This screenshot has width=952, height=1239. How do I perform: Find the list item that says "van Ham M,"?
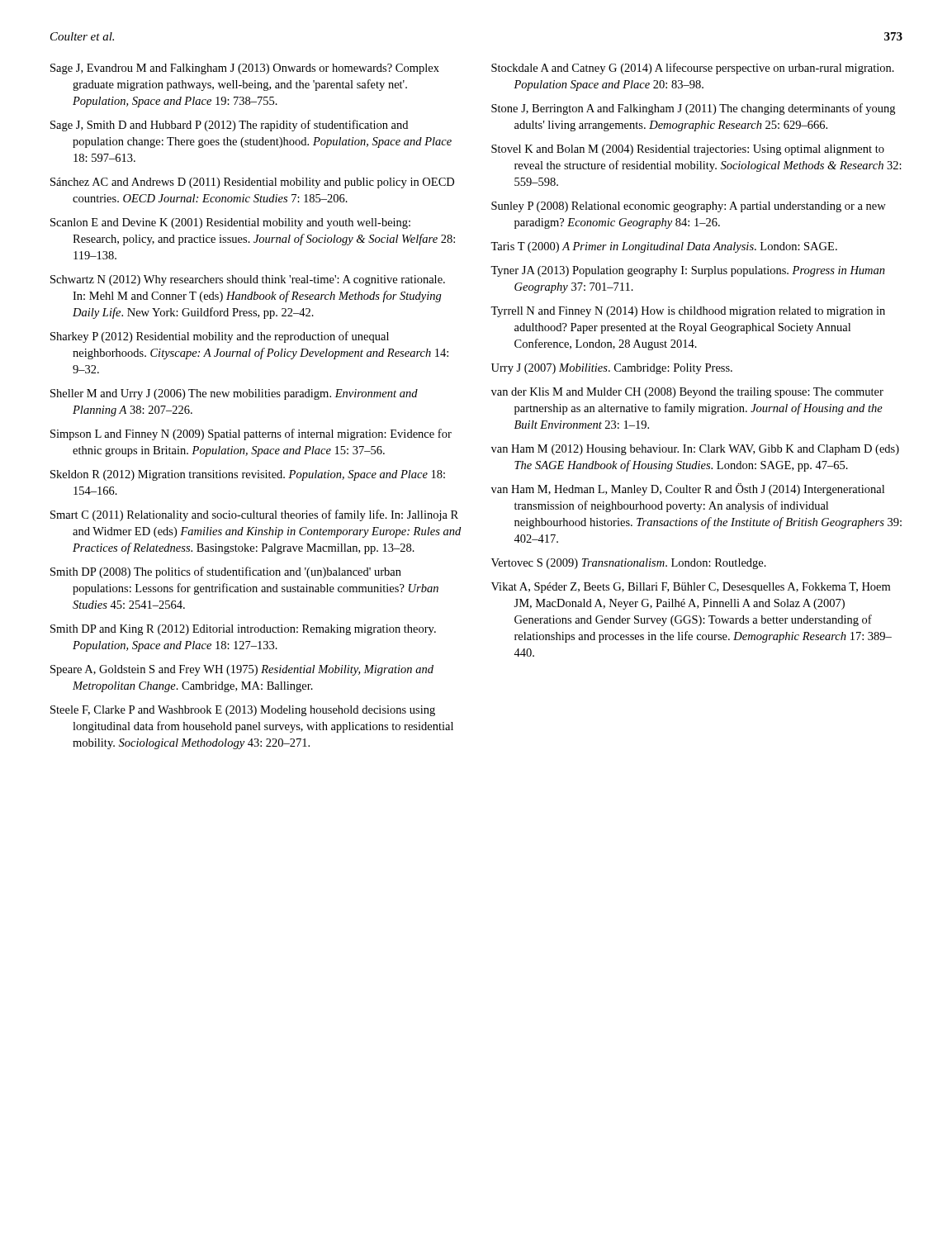pyautogui.click(x=697, y=514)
